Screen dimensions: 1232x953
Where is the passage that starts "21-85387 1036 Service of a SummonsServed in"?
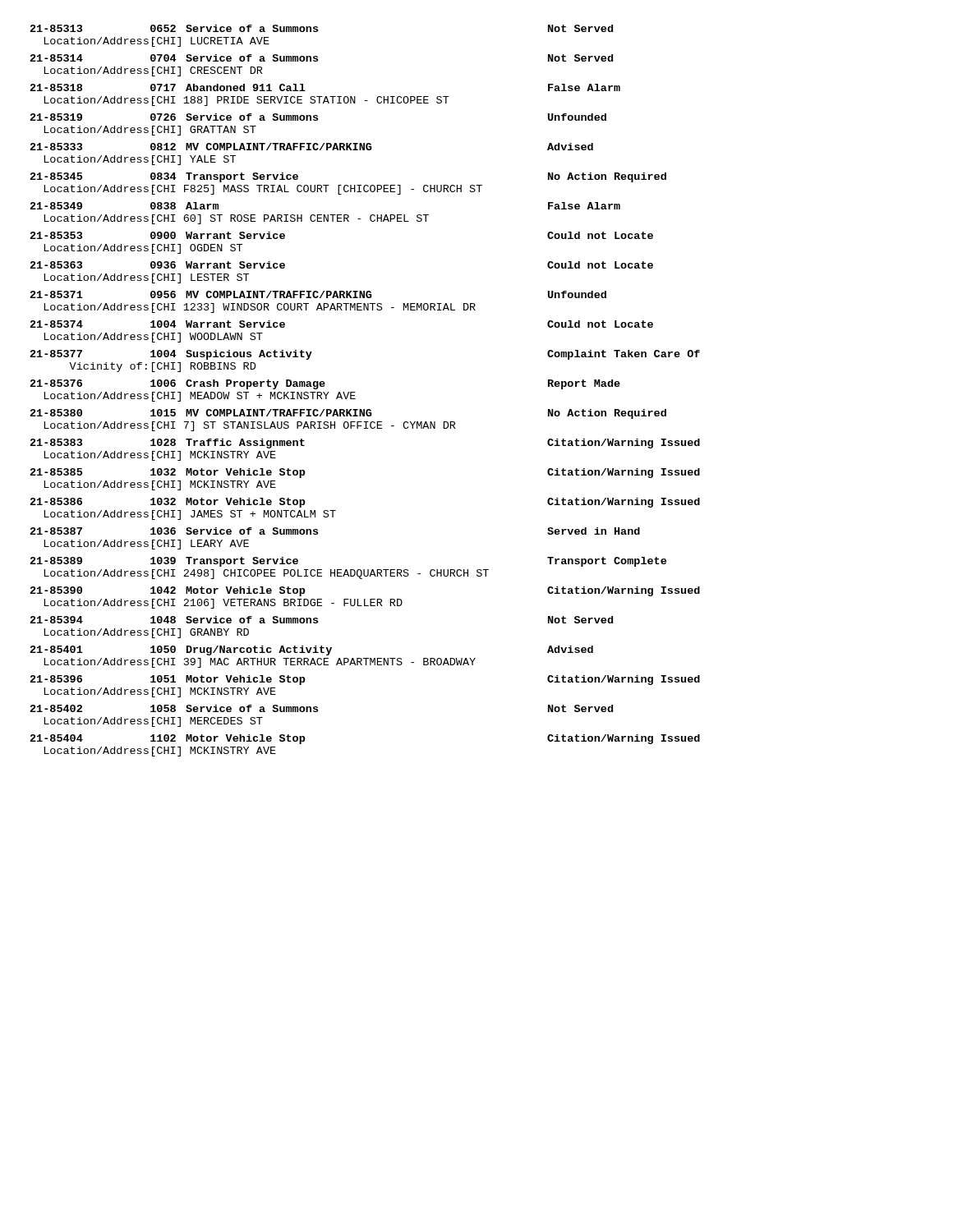click(x=53, y=531)
